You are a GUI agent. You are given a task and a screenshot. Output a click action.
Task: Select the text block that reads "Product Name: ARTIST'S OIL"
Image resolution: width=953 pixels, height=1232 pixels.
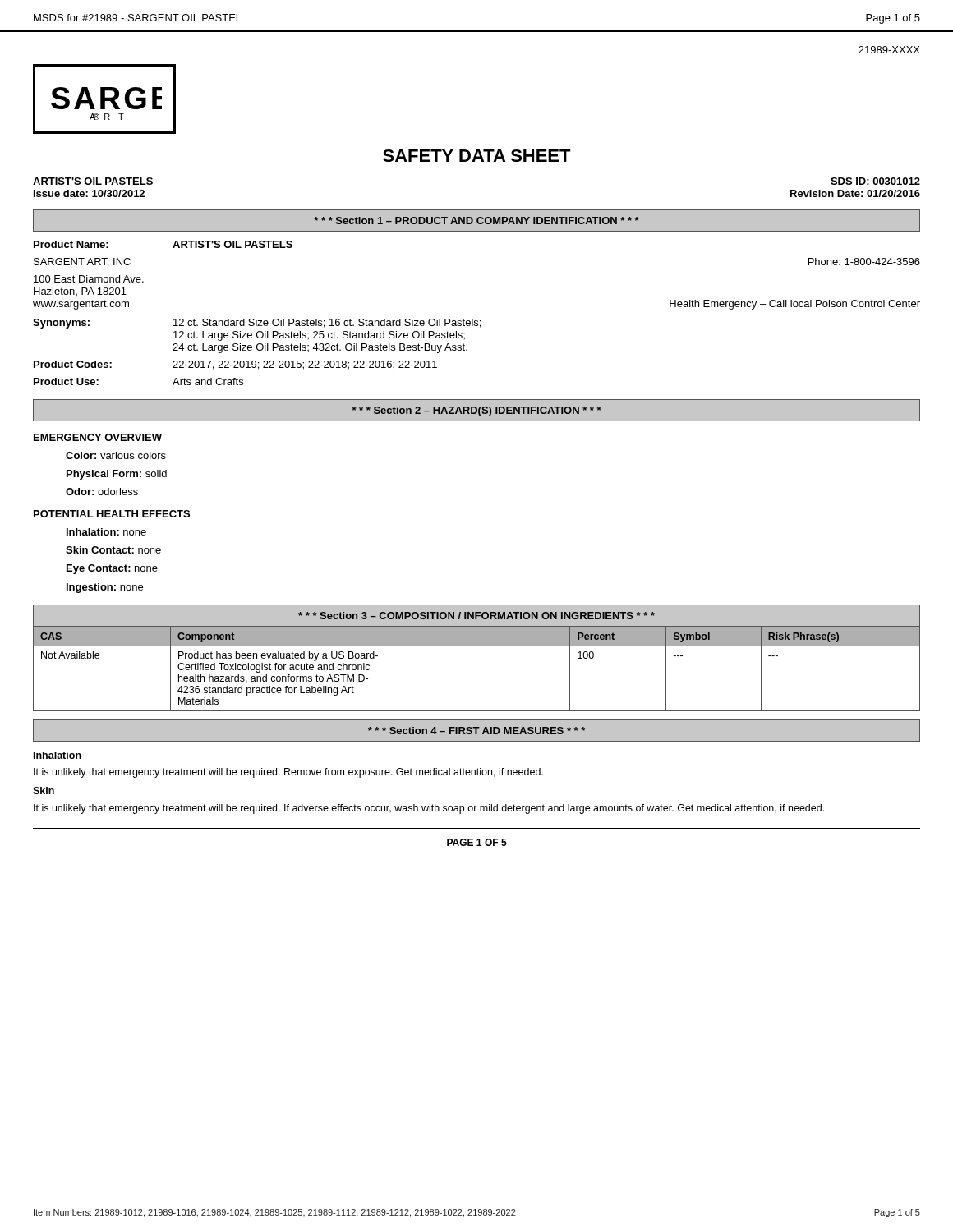[163, 244]
